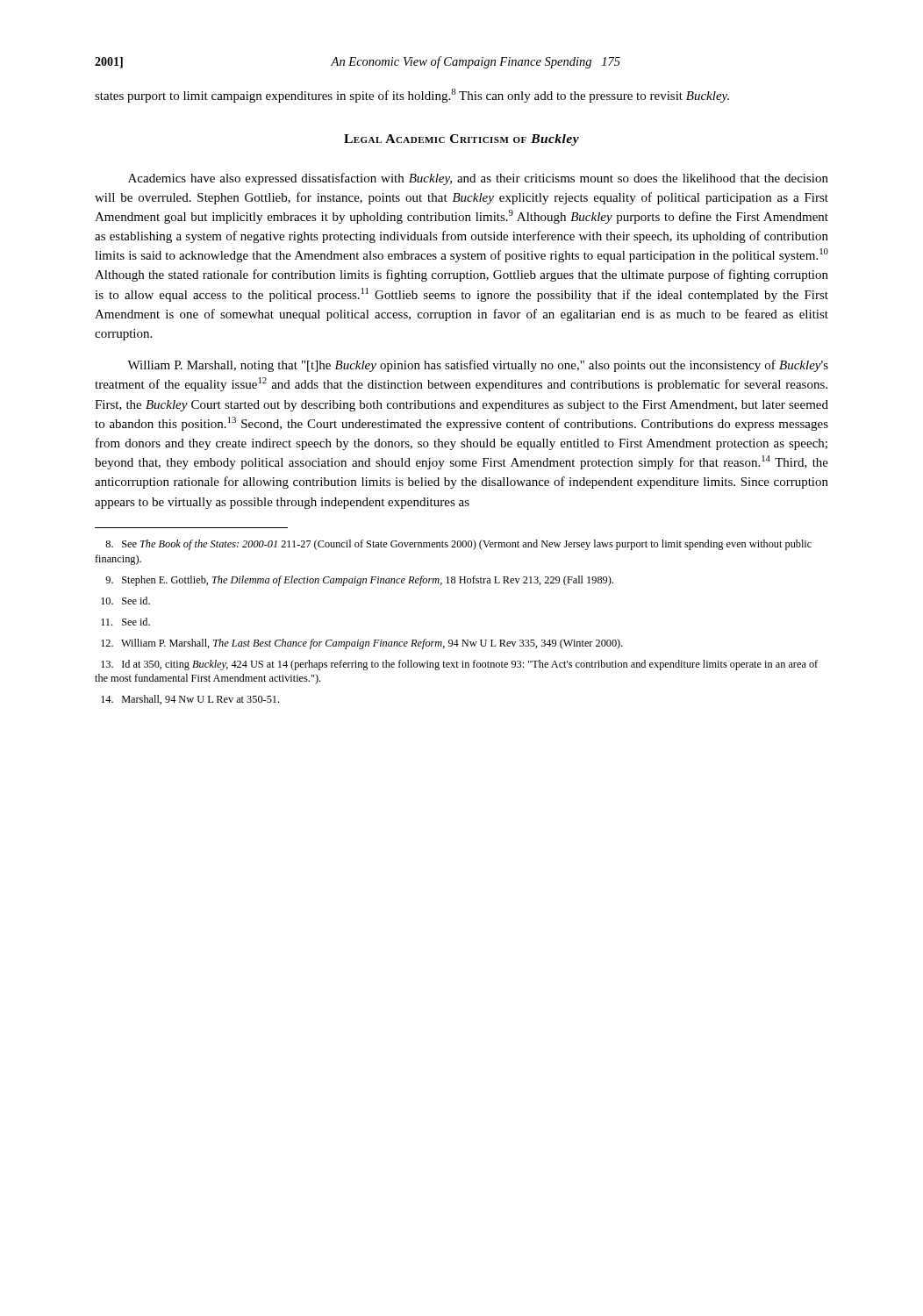Click on the block starting "Legal Academic Criticism"
Image resolution: width=923 pixels, height=1316 pixels.
pyautogui.click(x=462, y=138)
